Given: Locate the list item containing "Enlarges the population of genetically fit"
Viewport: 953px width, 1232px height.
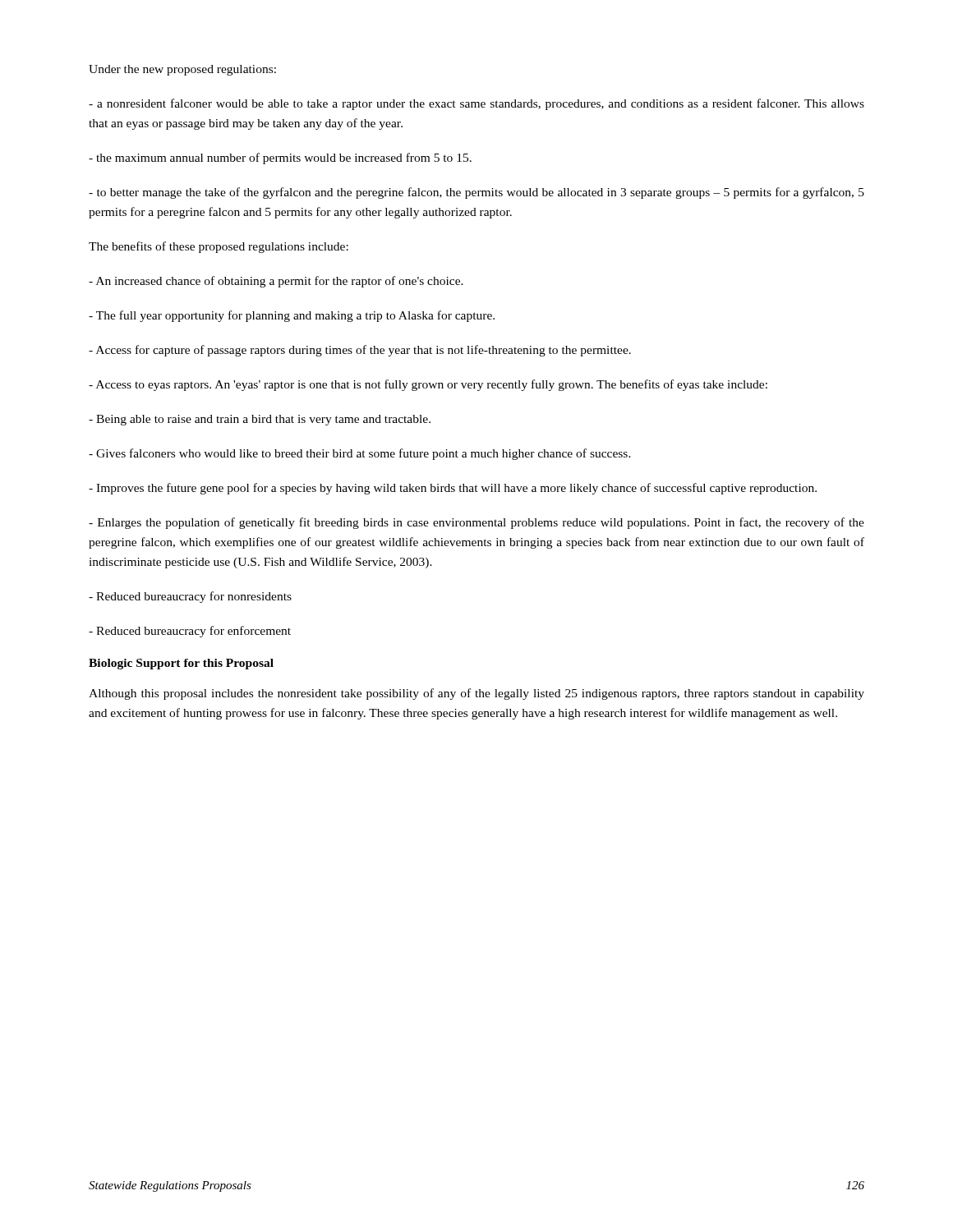Looking at the screenshot, I should pyautogui.click(x=476, y=542).
